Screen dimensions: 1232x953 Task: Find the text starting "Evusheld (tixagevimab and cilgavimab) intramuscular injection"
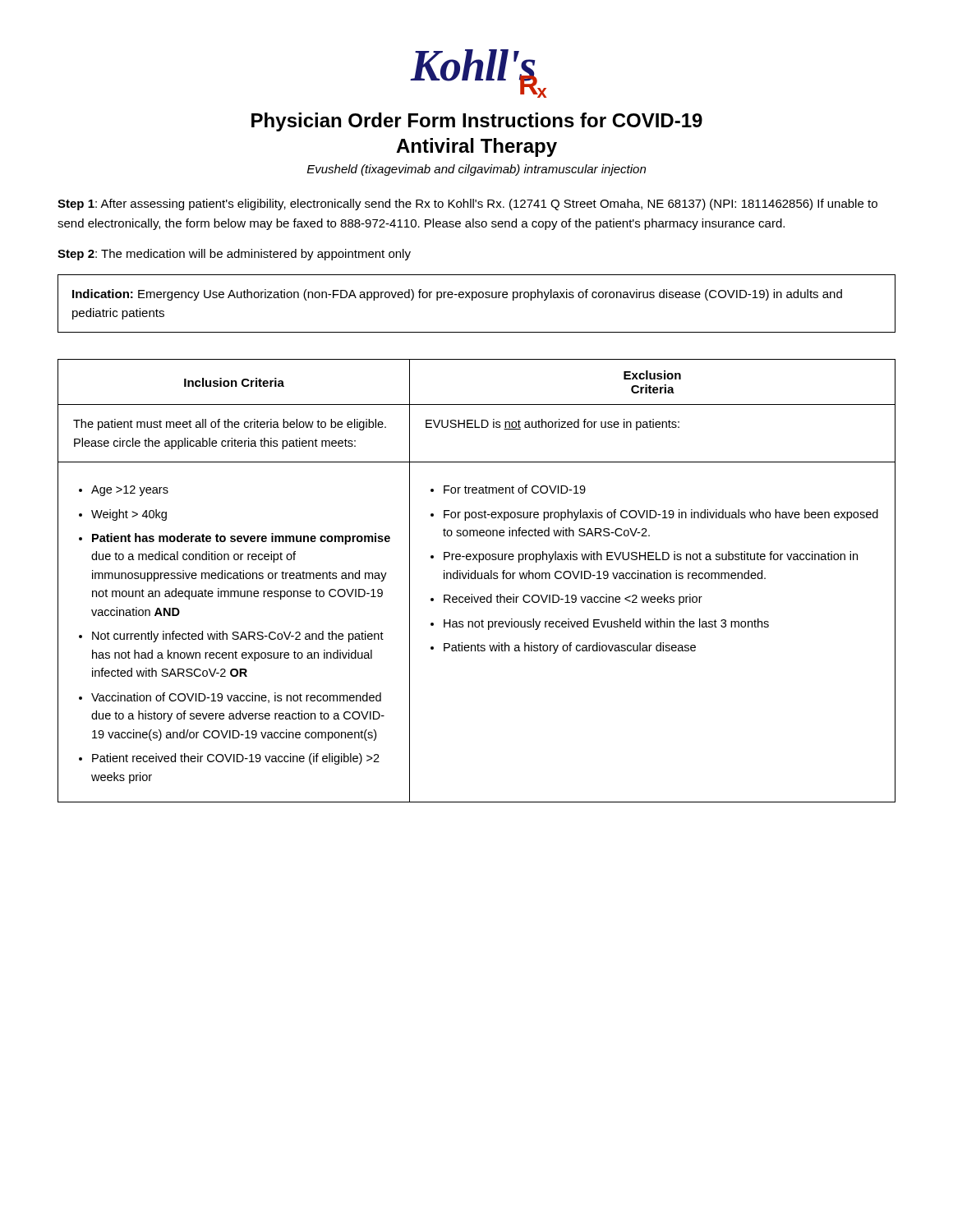click(x=476, y=169)
